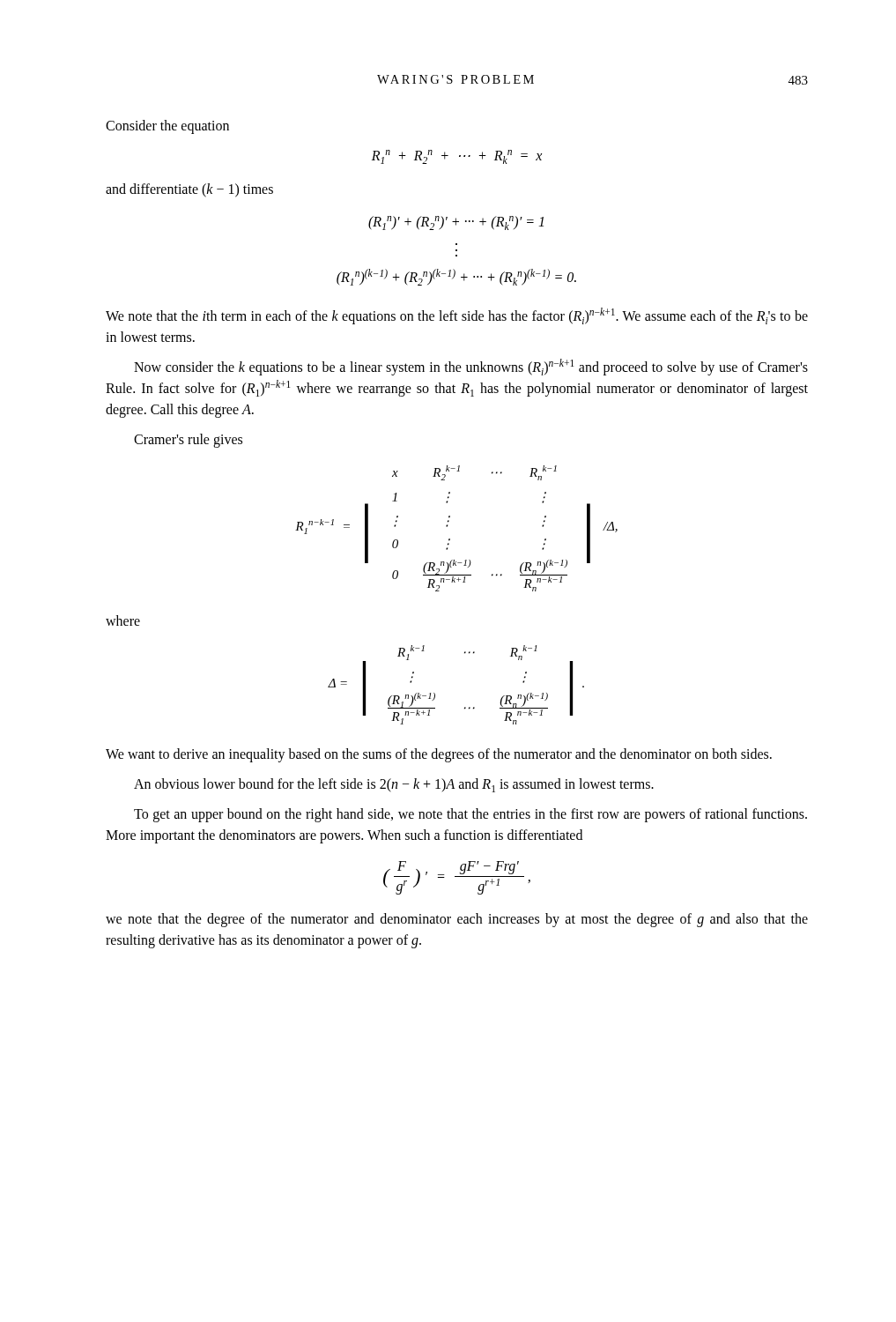Locate the formula that says "Δ = | R1k−1 ⋯ Rnk−1 ⋮"

457,683
